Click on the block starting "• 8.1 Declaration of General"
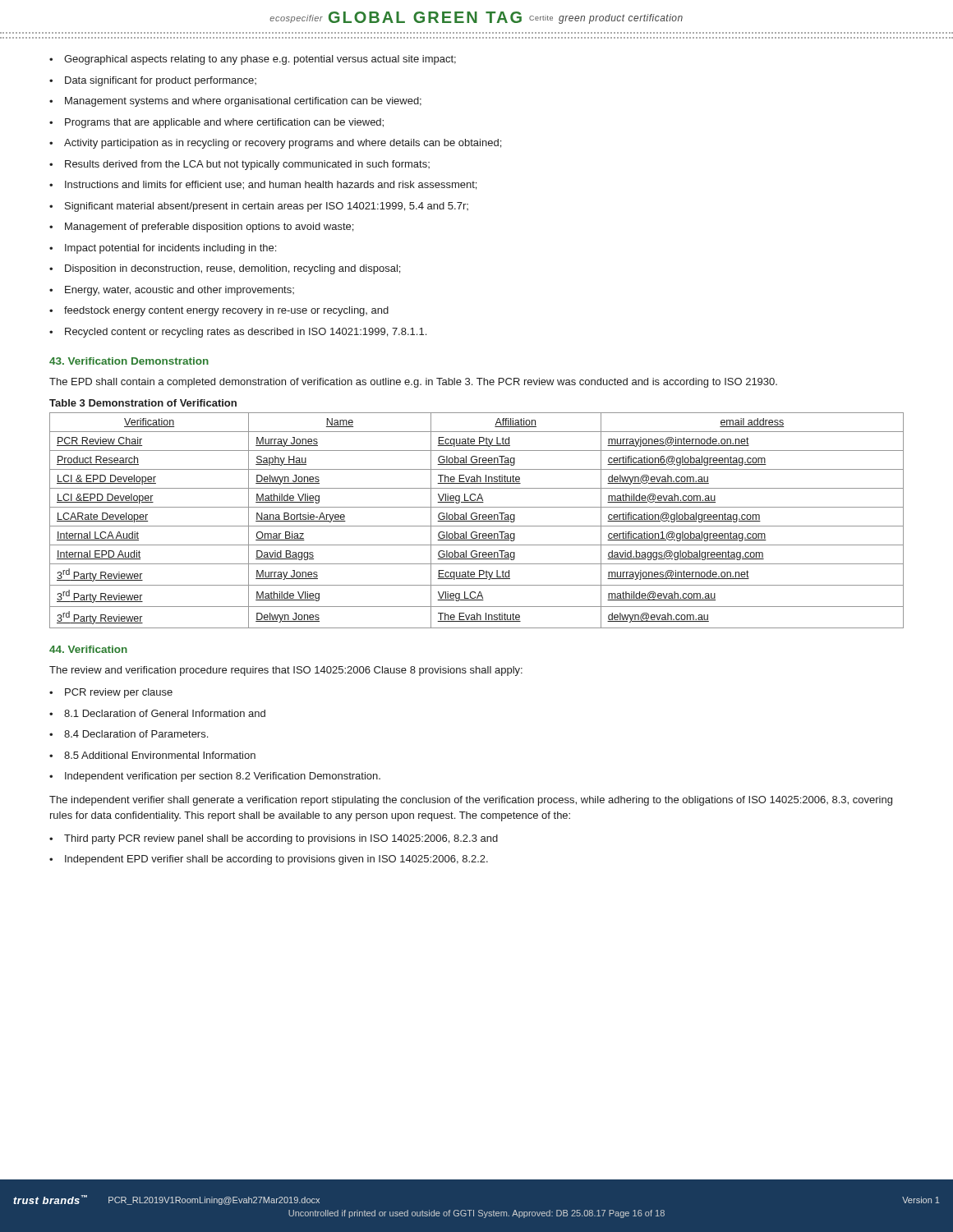This screenshot has height=1232, width=953. click(157, 713)
